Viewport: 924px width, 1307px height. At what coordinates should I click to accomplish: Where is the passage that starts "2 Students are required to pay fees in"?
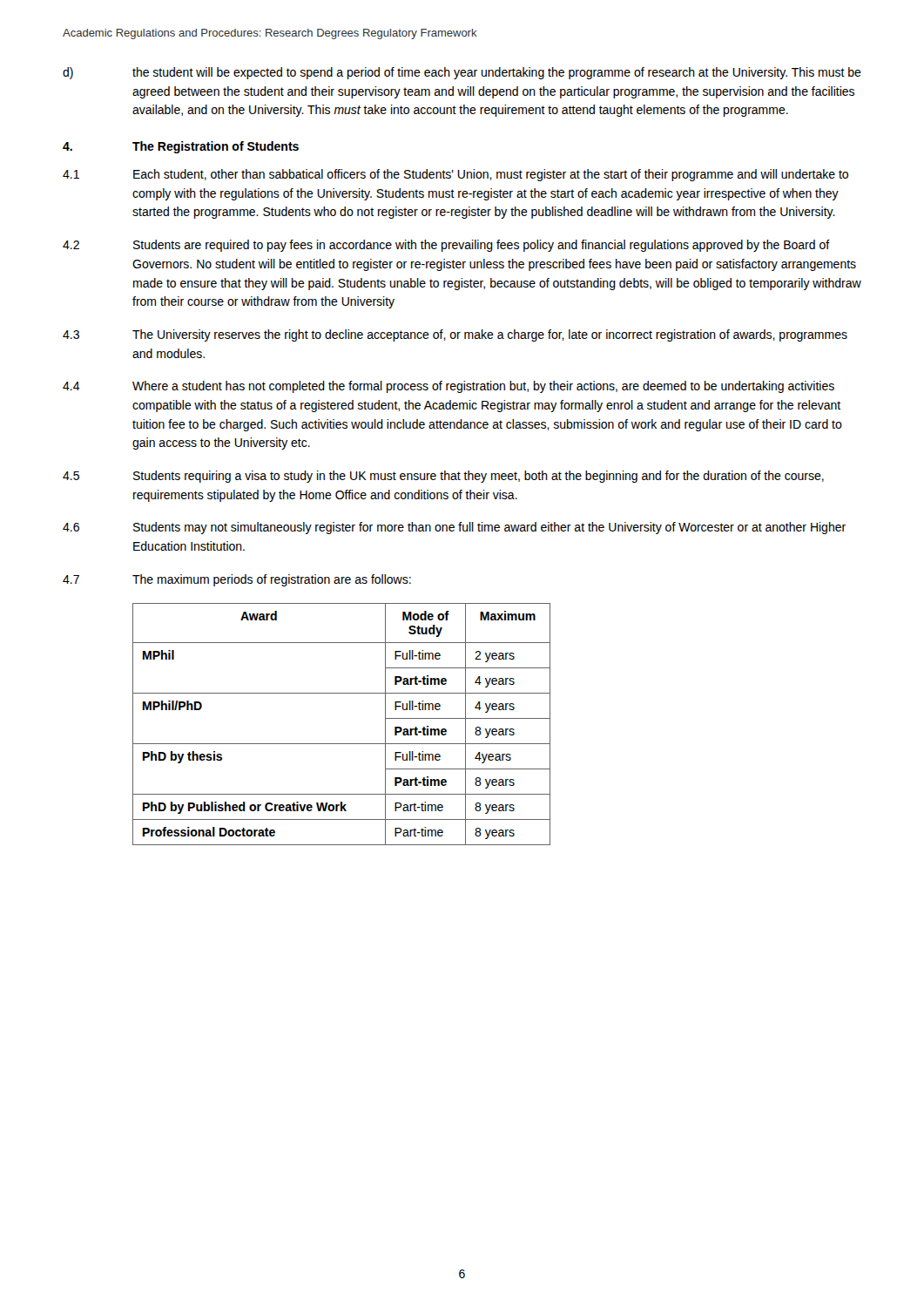[x=462, y=274]
